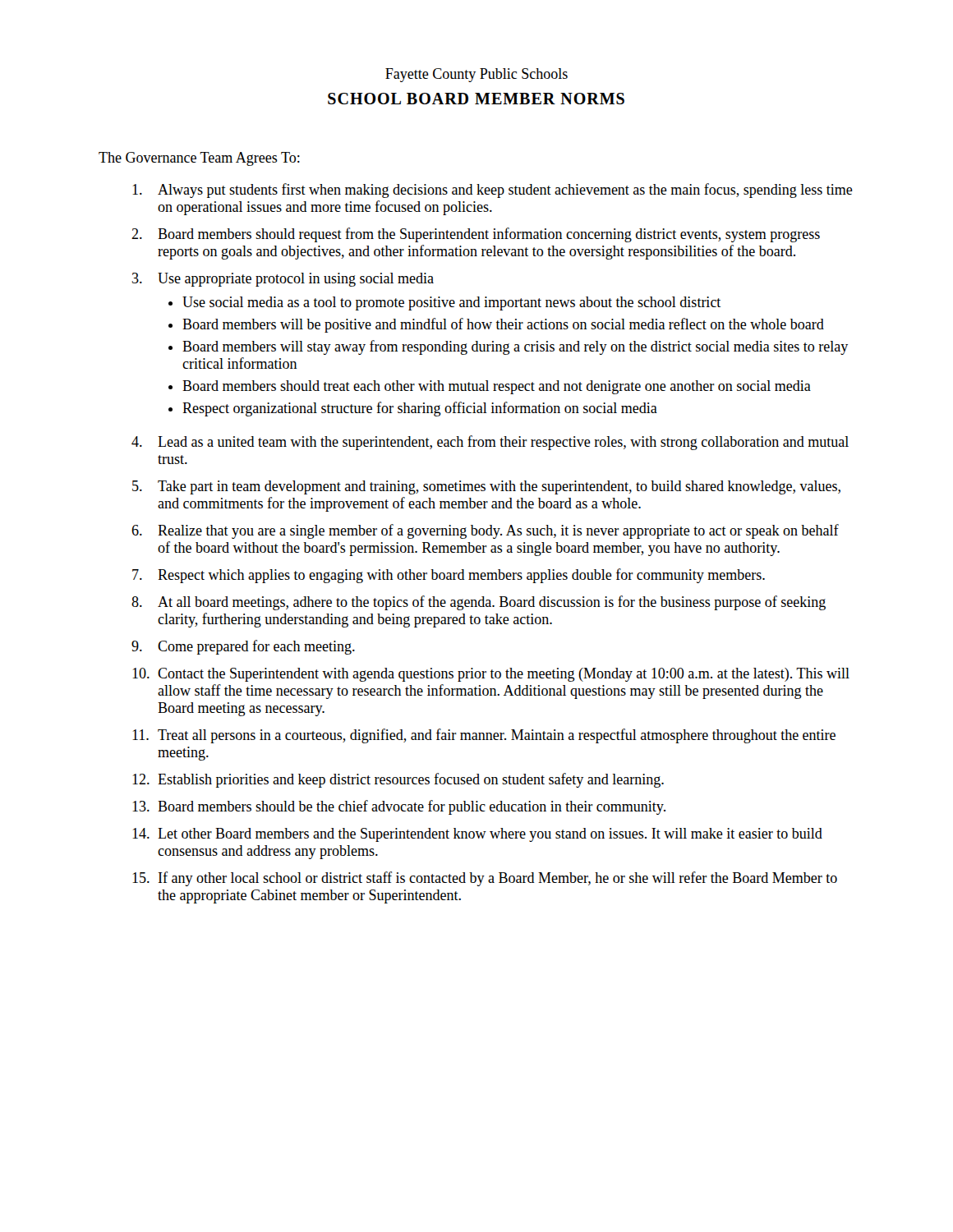Click on the passage starting "15. If any other local school"

493,887
